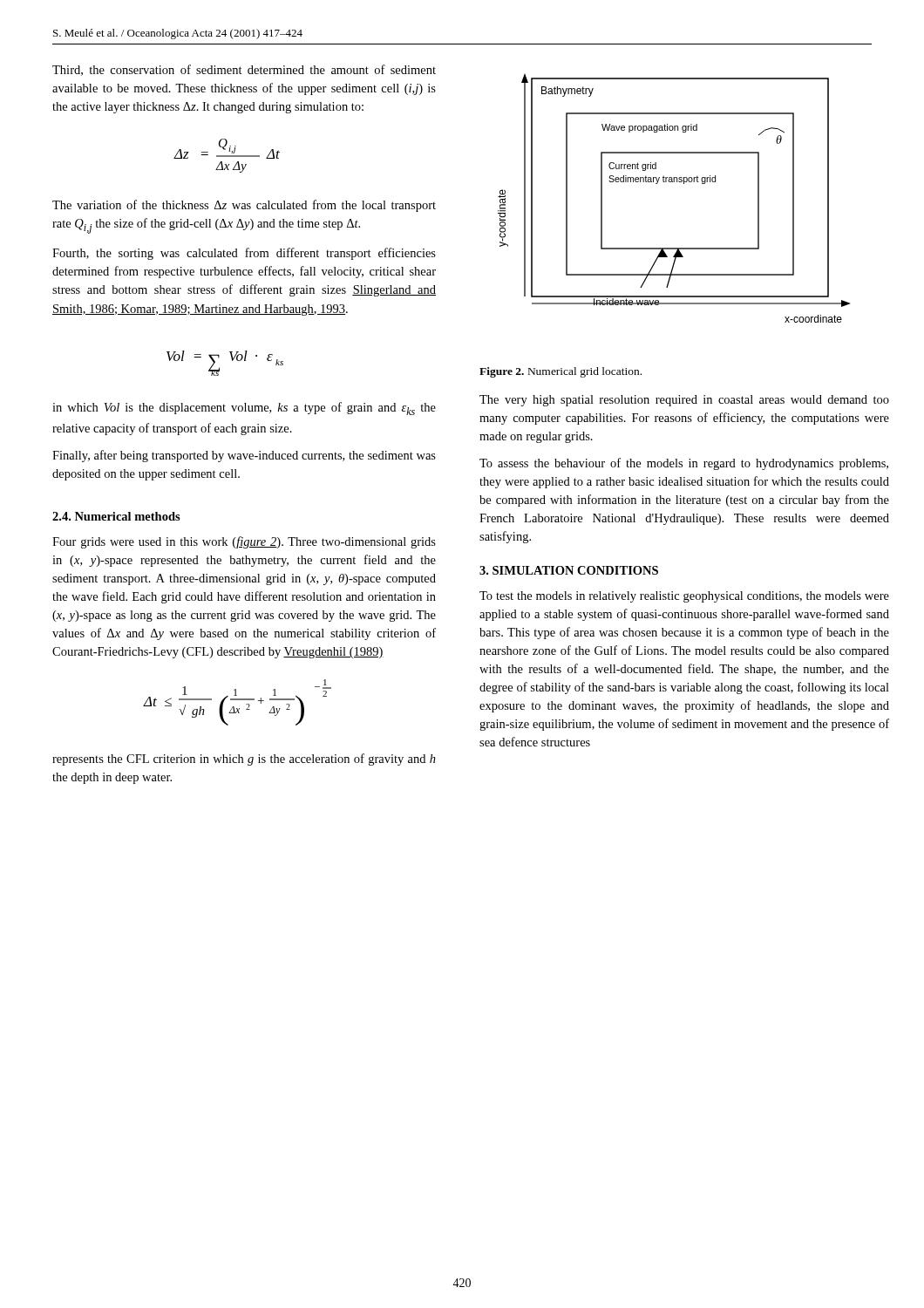Click on the formula that says "Vol = ∑ ks Vol · ε"

pos(244,356)
